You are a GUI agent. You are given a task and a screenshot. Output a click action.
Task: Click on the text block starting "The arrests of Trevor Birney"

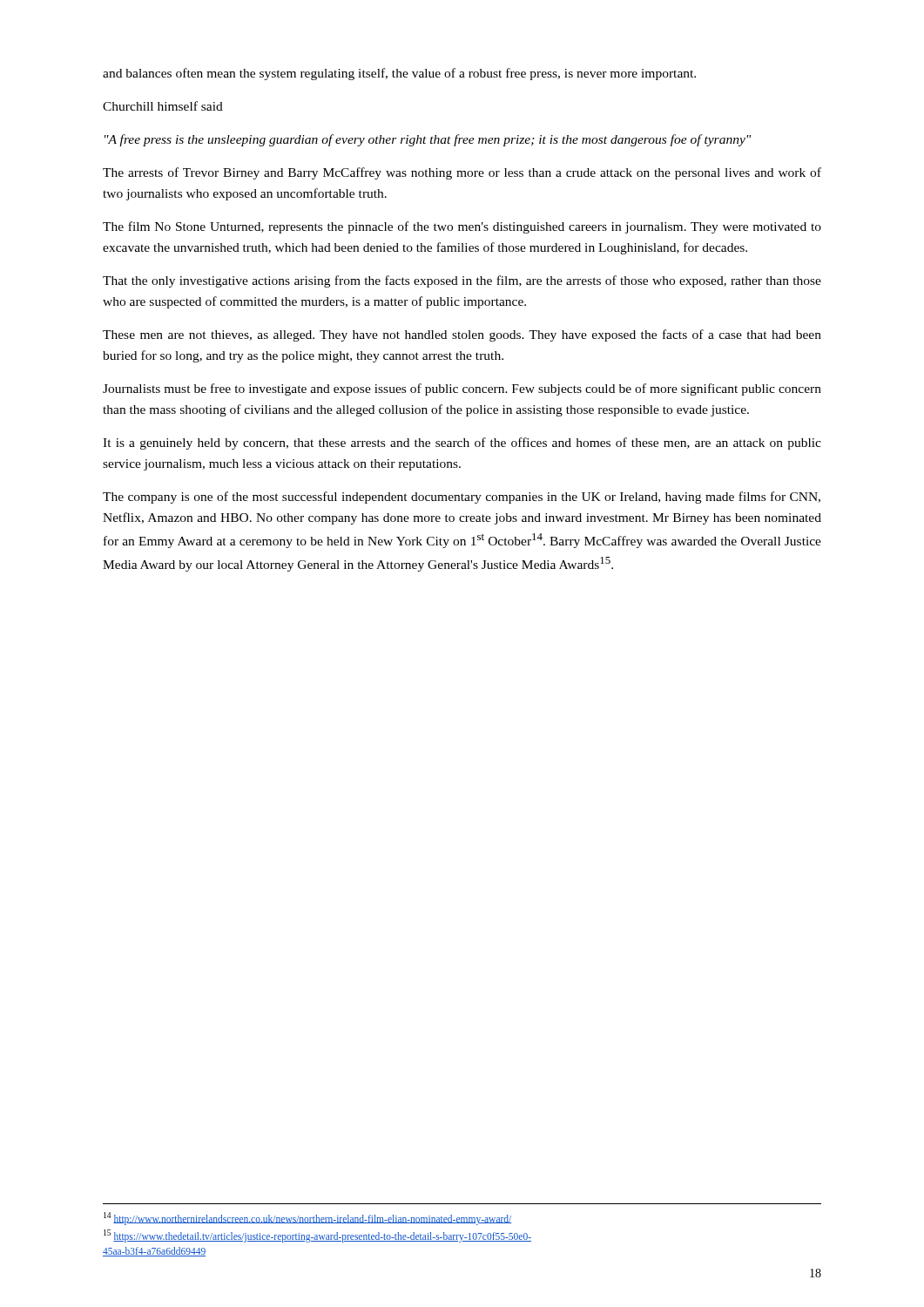pos(462,183)
